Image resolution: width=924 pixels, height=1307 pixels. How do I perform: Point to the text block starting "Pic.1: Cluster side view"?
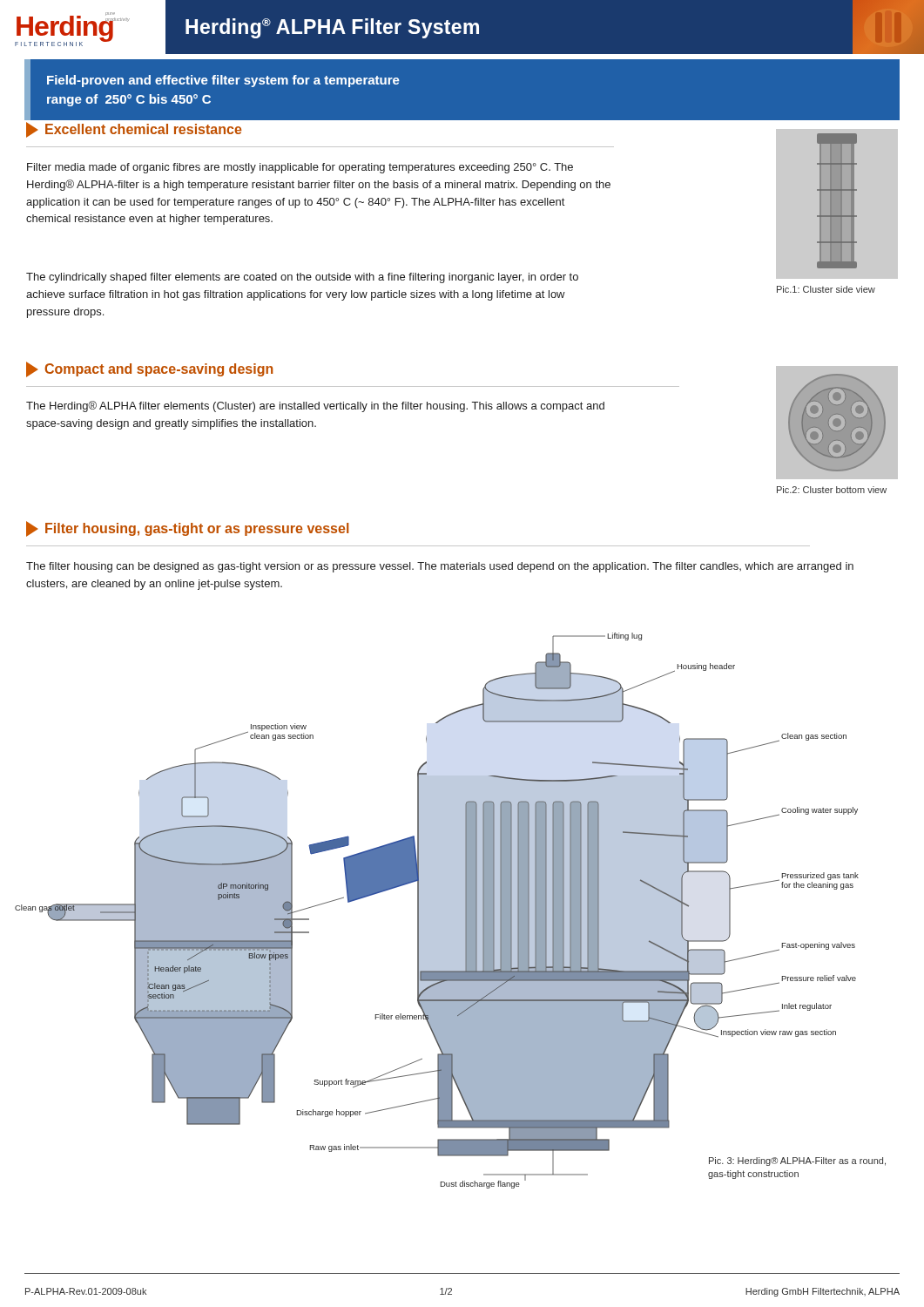click(826, 289)
